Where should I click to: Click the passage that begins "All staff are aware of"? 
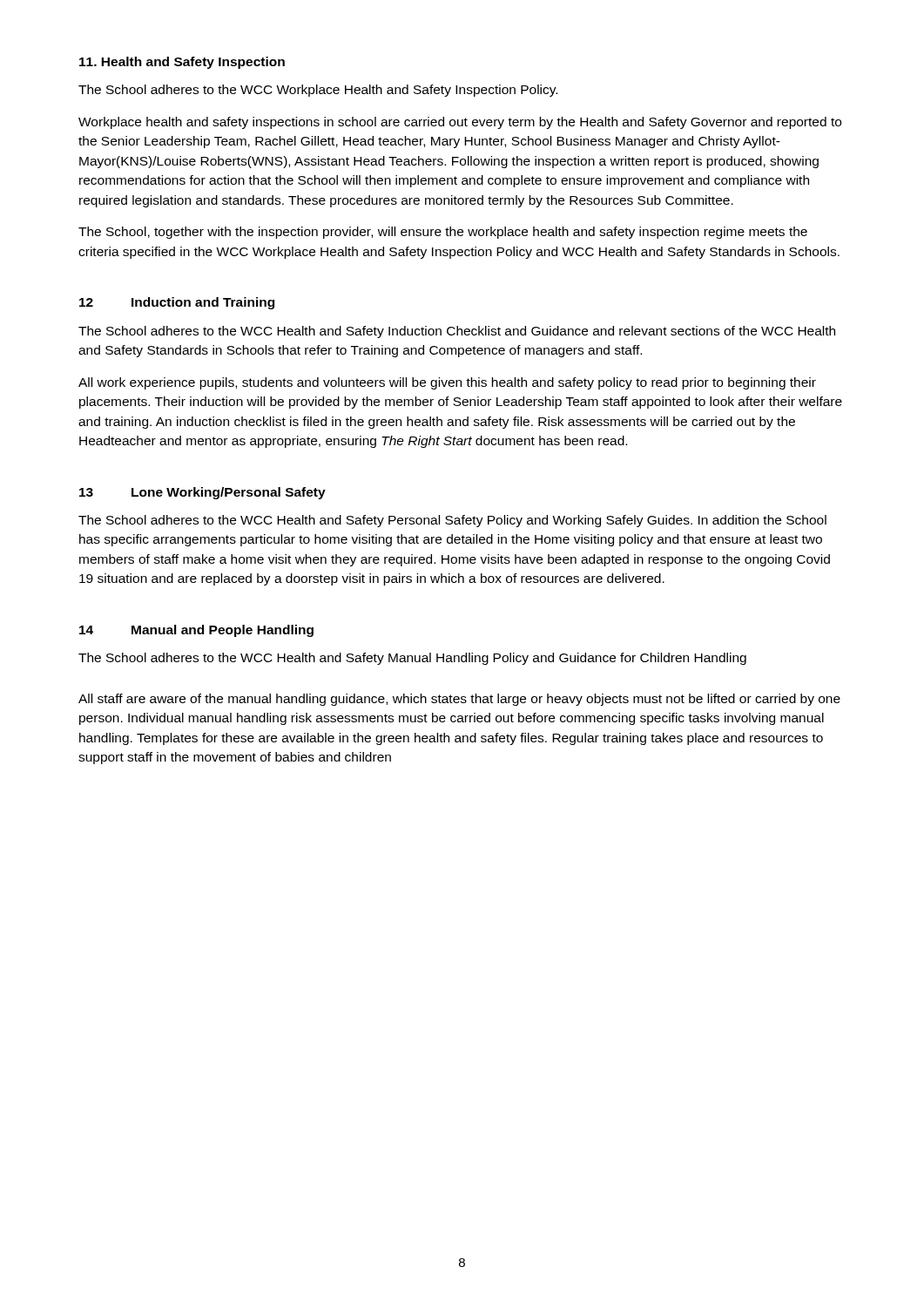coord(462,728)
